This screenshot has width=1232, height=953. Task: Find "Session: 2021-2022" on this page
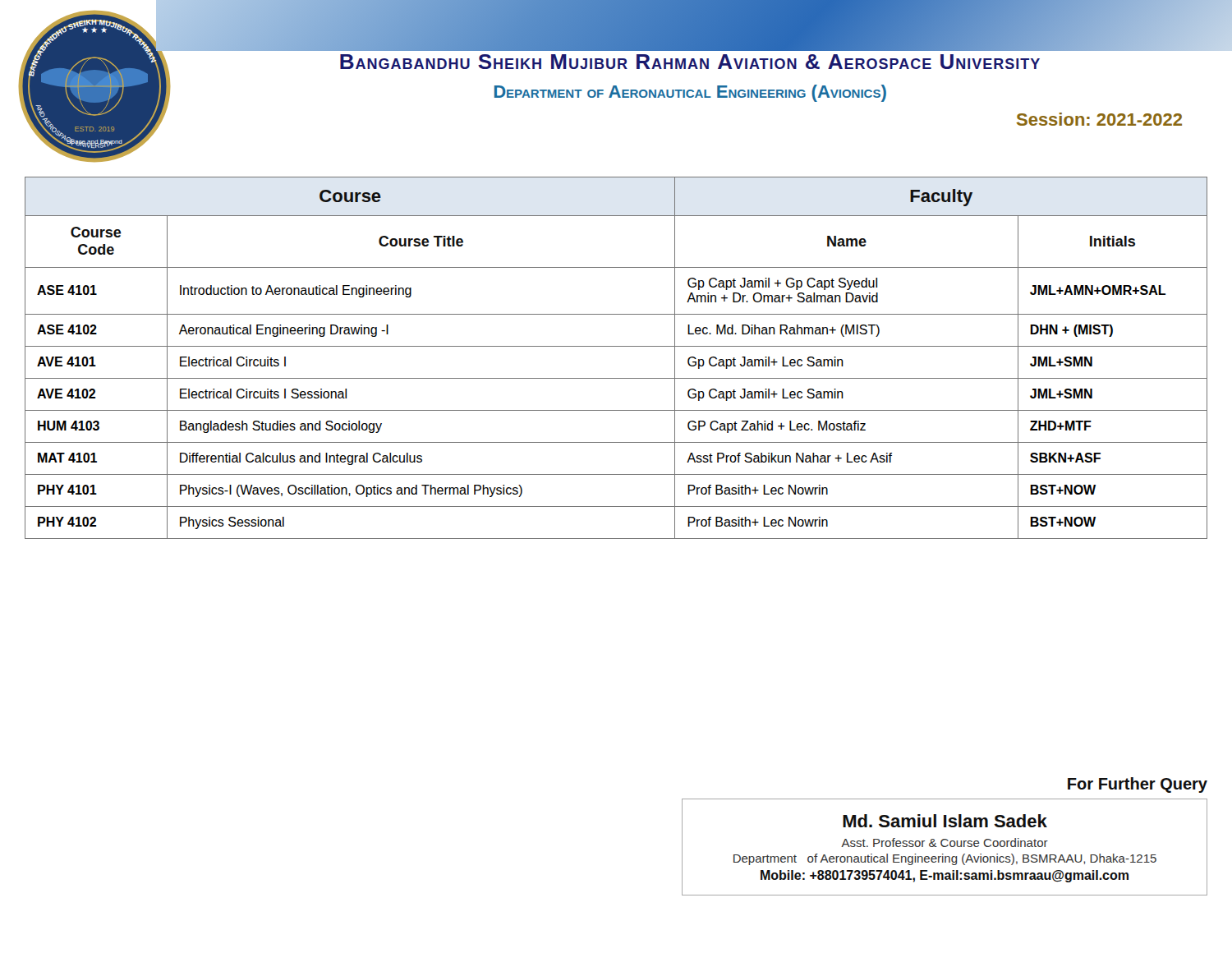1099,120
